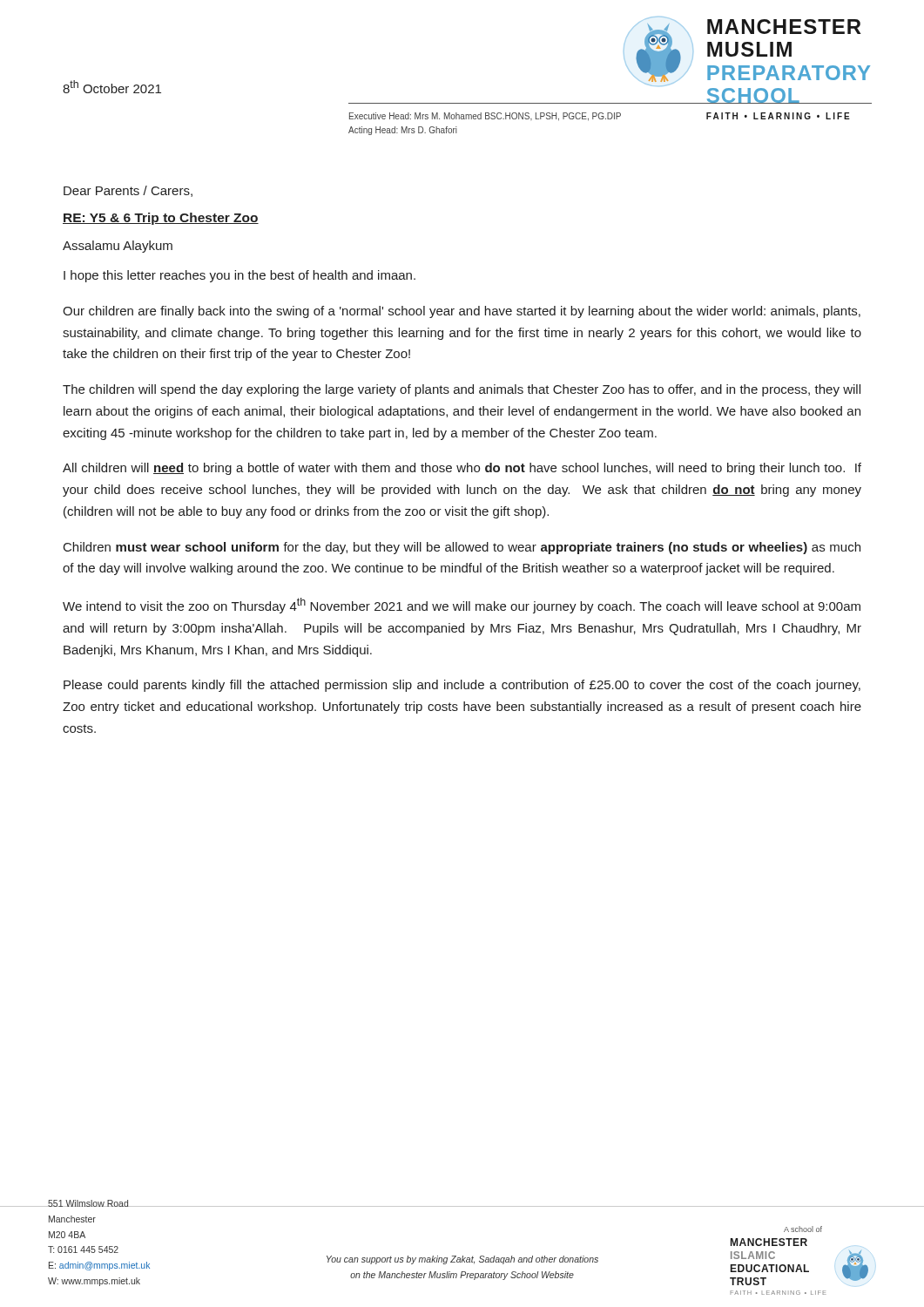Click the passage that begins "Our children are finally back"
Viewport: 924px width, 1307px height.
[462, 332]
